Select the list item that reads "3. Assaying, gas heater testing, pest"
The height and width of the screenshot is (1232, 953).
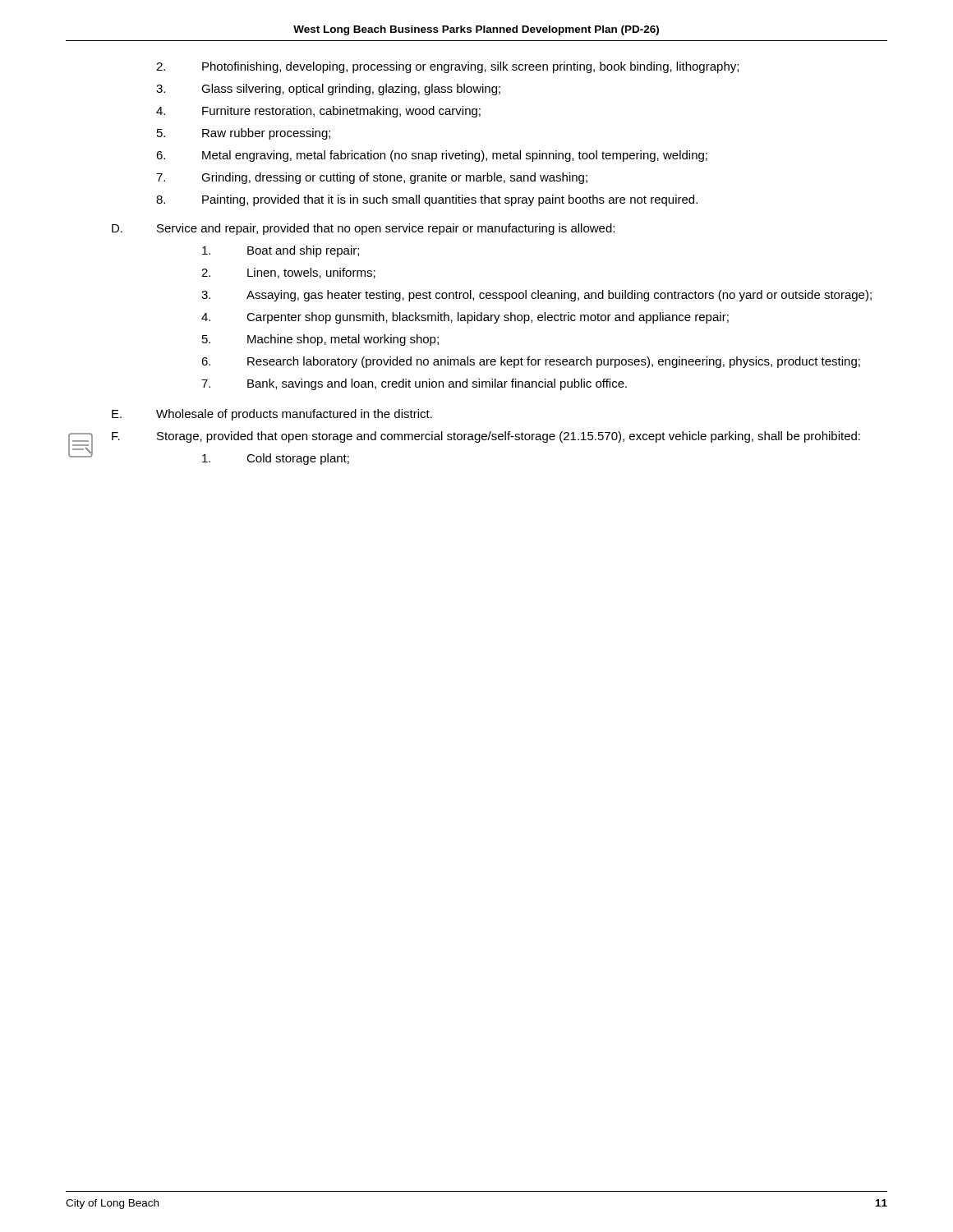(537, 294)
